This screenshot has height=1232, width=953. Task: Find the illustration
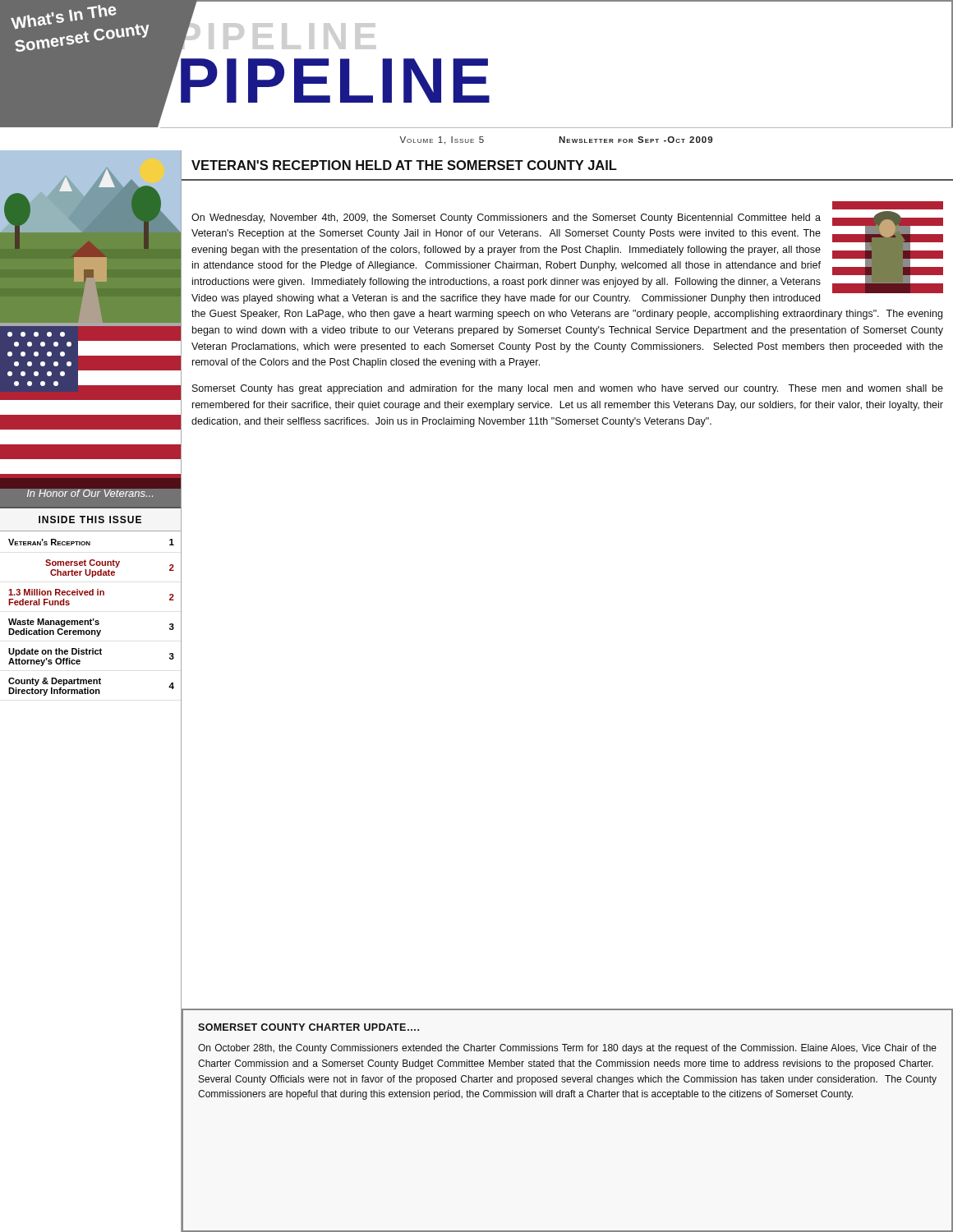pos(91,237)
